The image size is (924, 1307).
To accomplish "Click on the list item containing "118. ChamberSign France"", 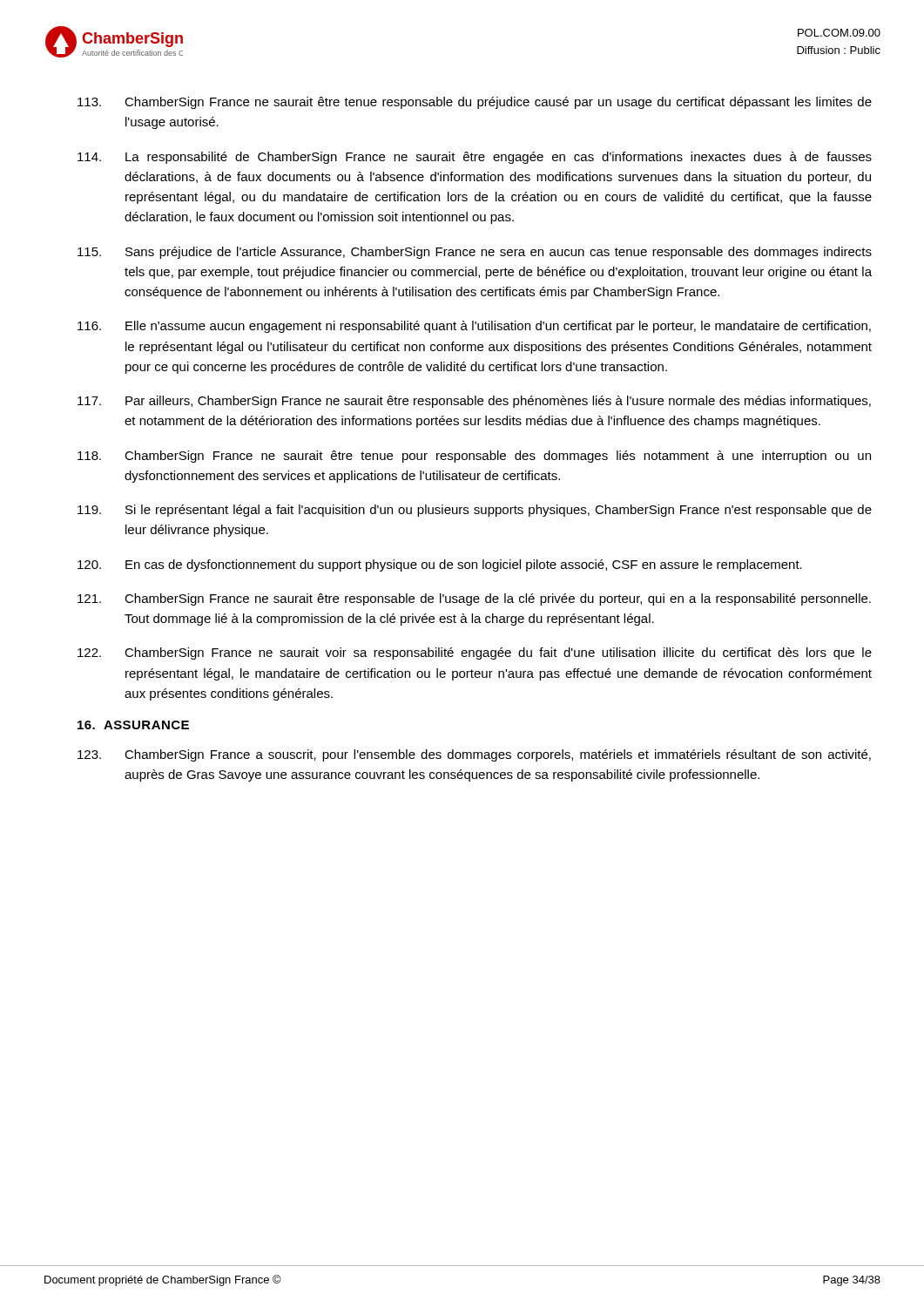I will click(474, 465).
